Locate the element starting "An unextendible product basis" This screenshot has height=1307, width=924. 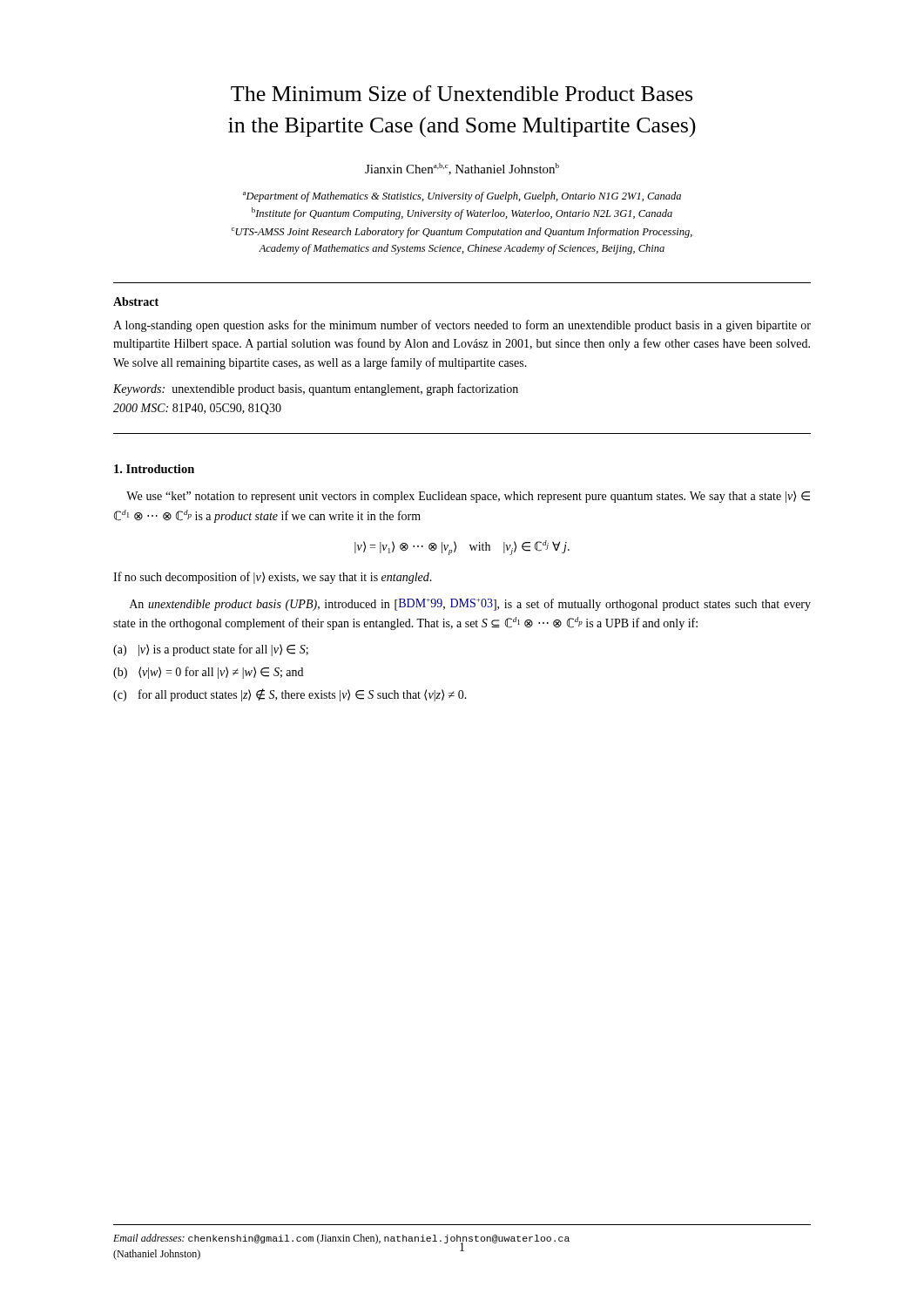click(x=462, y=613)
